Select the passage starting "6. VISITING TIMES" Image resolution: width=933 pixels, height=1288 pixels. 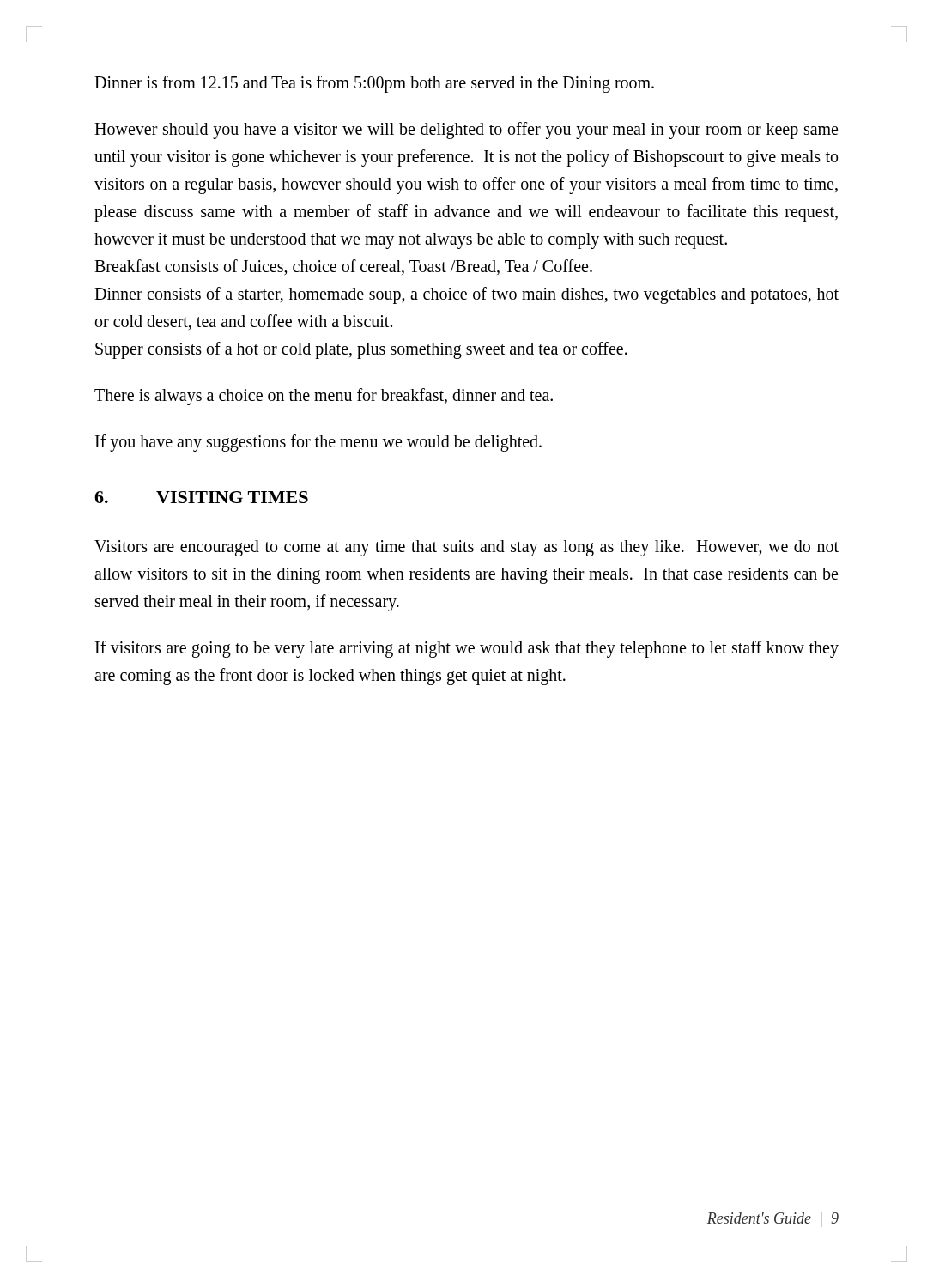click(x=201, y=497)
